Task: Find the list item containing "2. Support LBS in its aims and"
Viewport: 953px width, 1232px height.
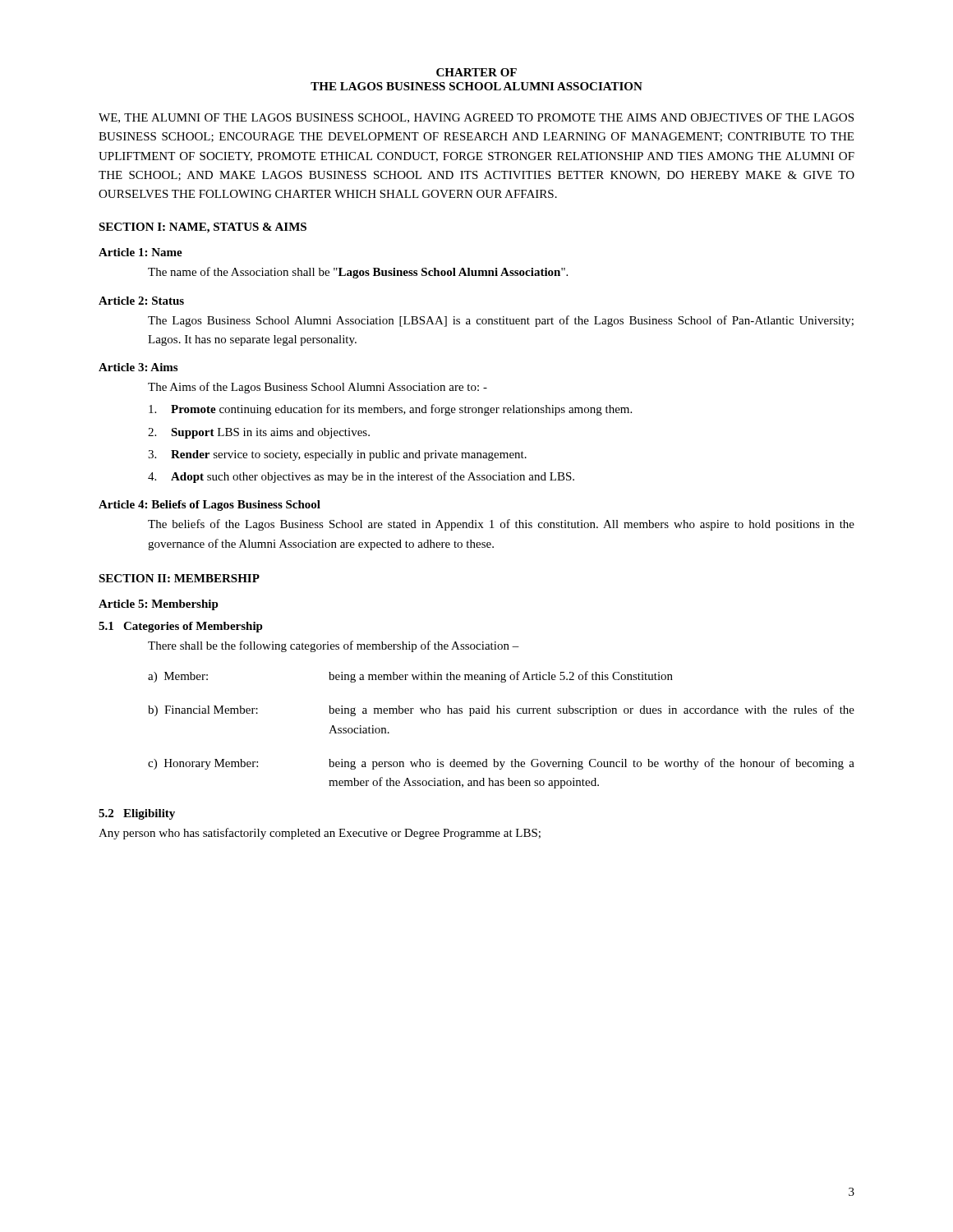Action: (259, 433)
